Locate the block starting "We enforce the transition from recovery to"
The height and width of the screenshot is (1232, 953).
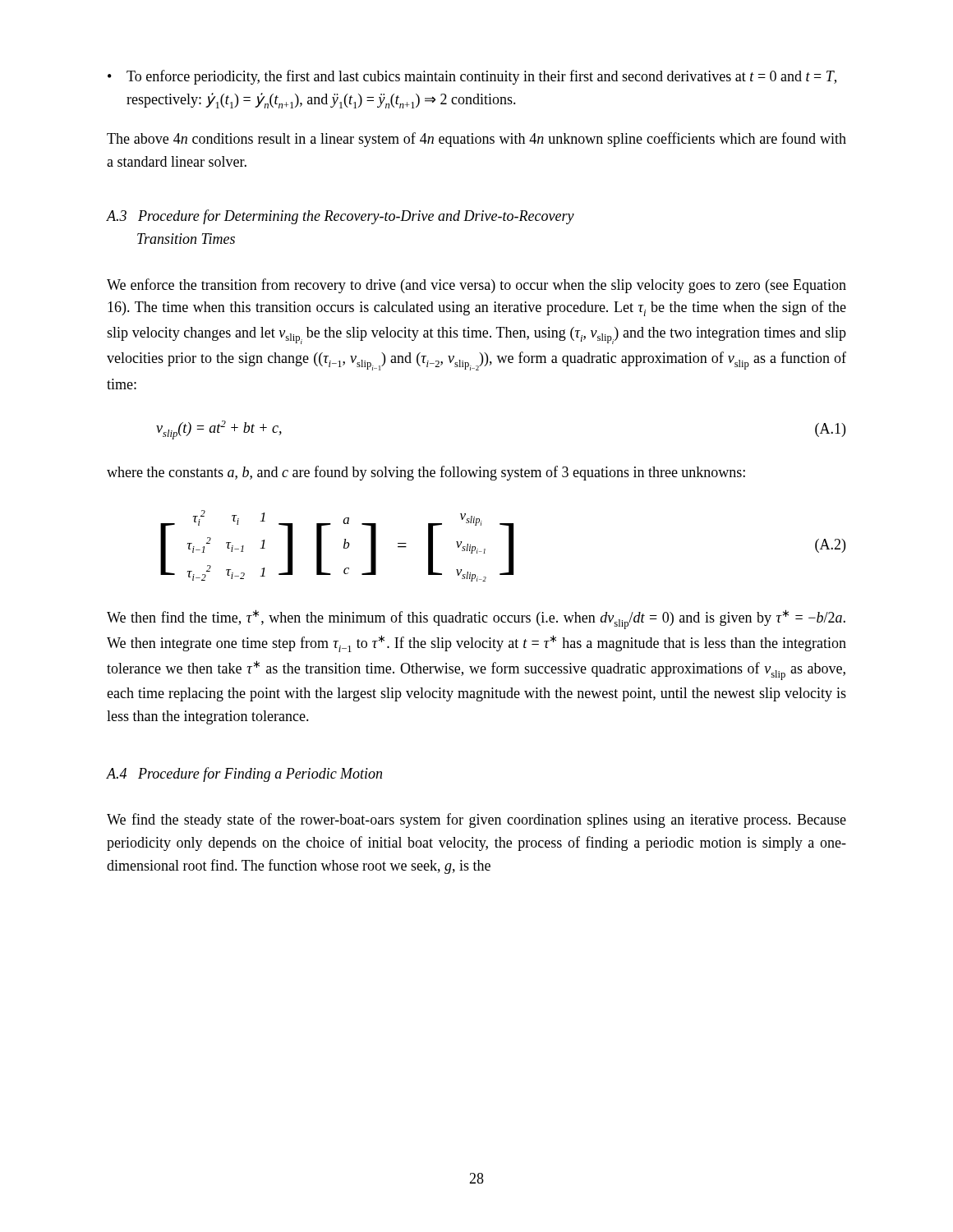(476, 335)
